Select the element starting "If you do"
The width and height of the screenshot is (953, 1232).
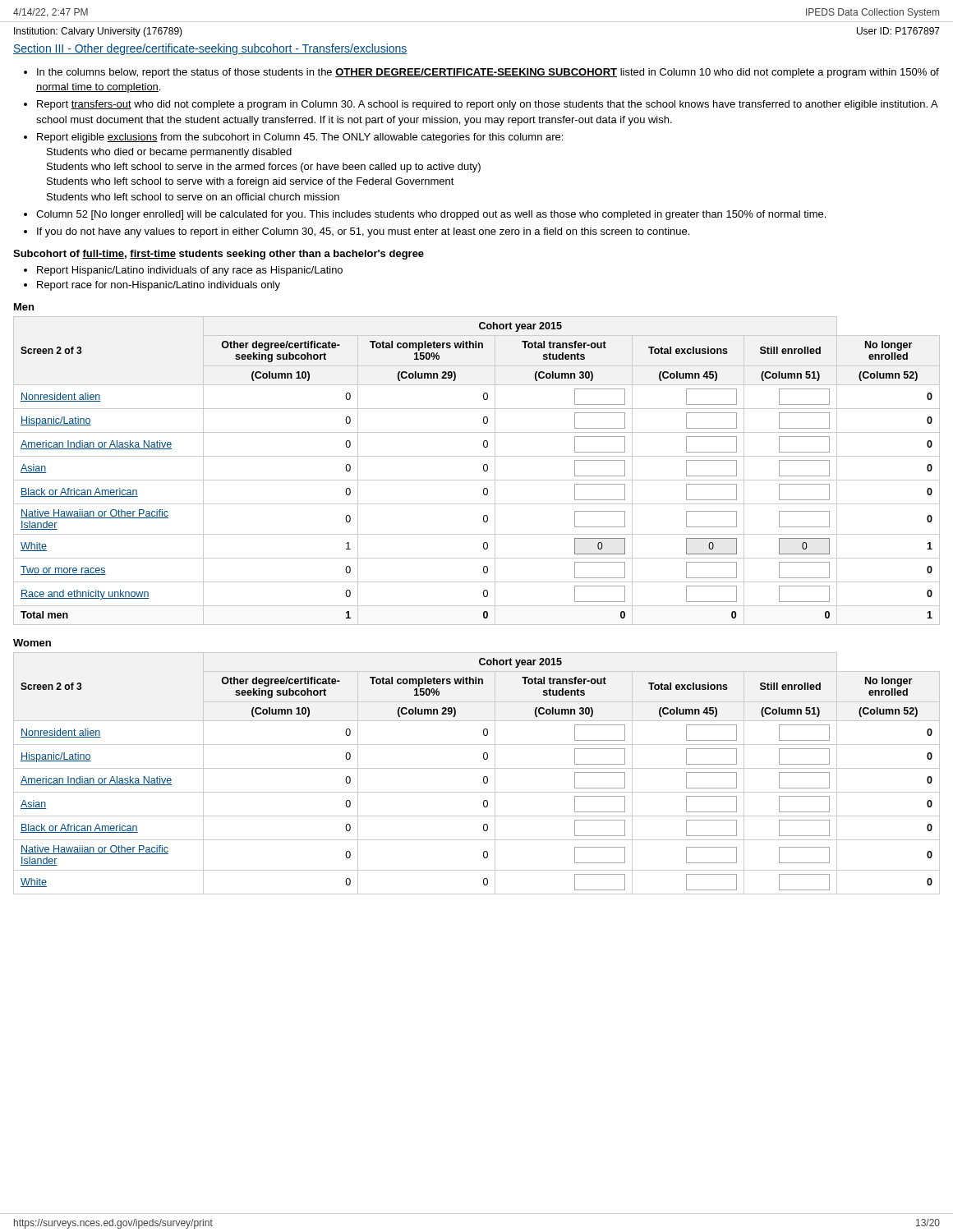click(488, 232)
